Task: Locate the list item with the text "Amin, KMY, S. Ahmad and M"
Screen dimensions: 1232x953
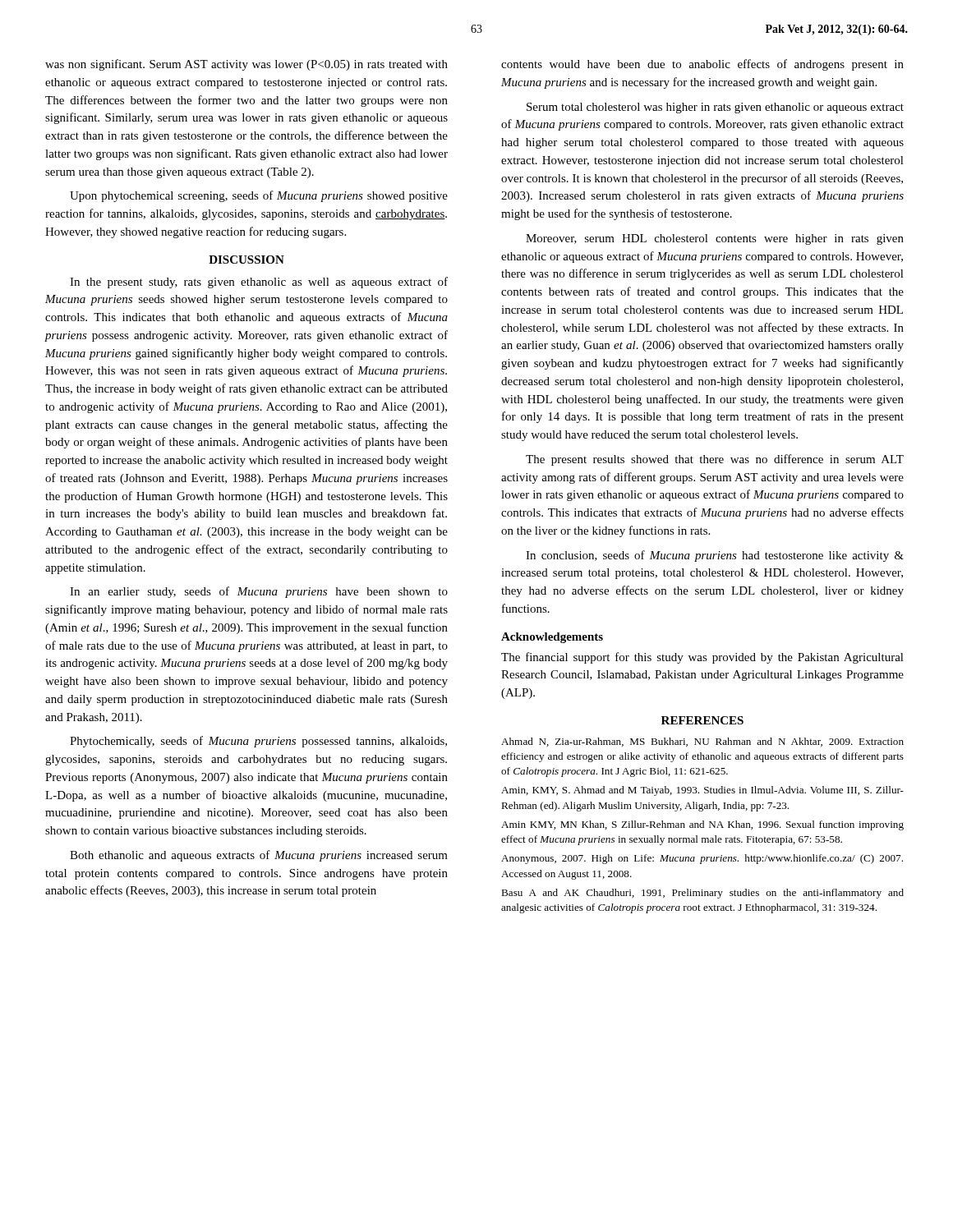Action: [x=702, y=798]
